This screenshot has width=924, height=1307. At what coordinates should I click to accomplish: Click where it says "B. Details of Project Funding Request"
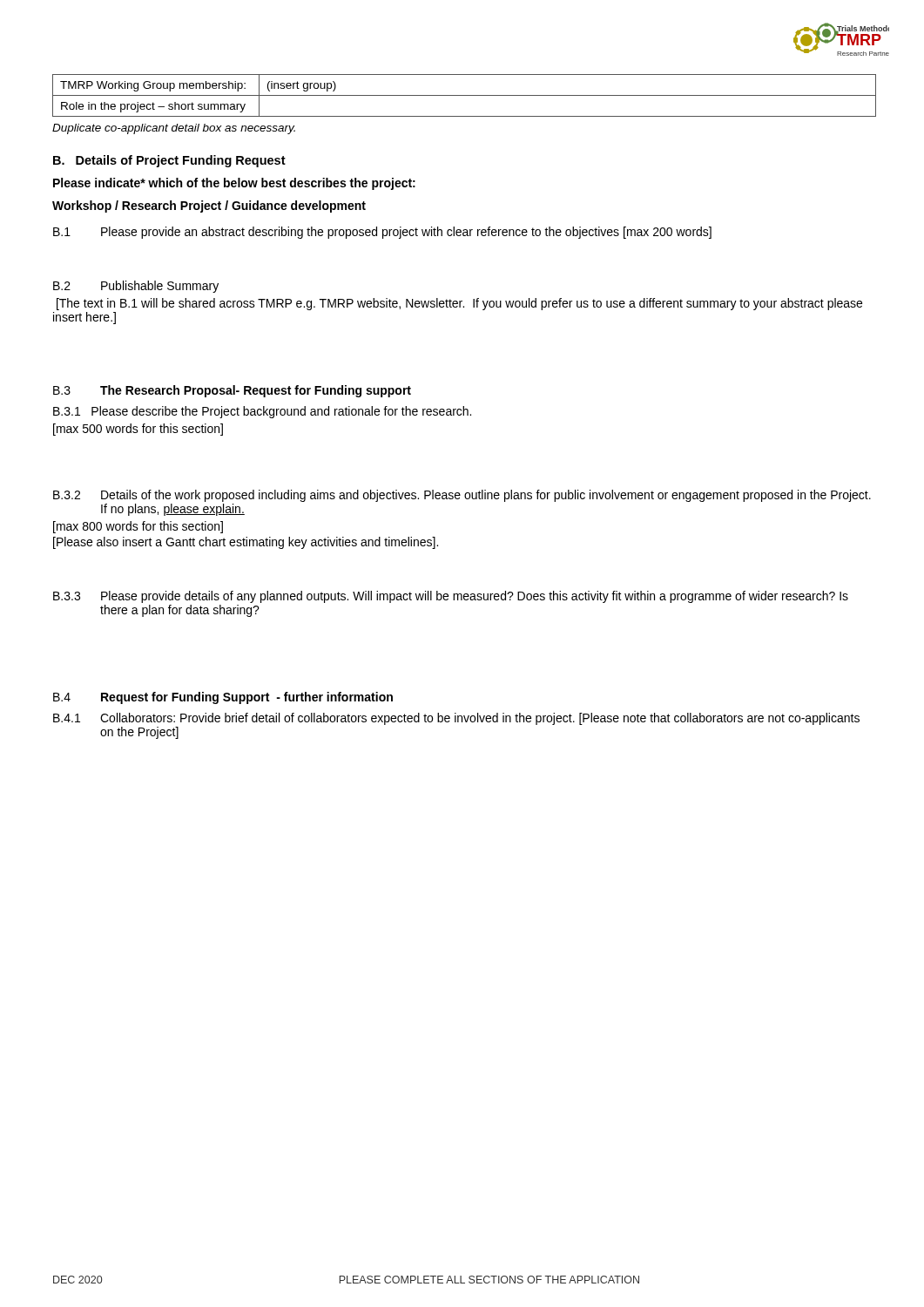coord(169,160)
